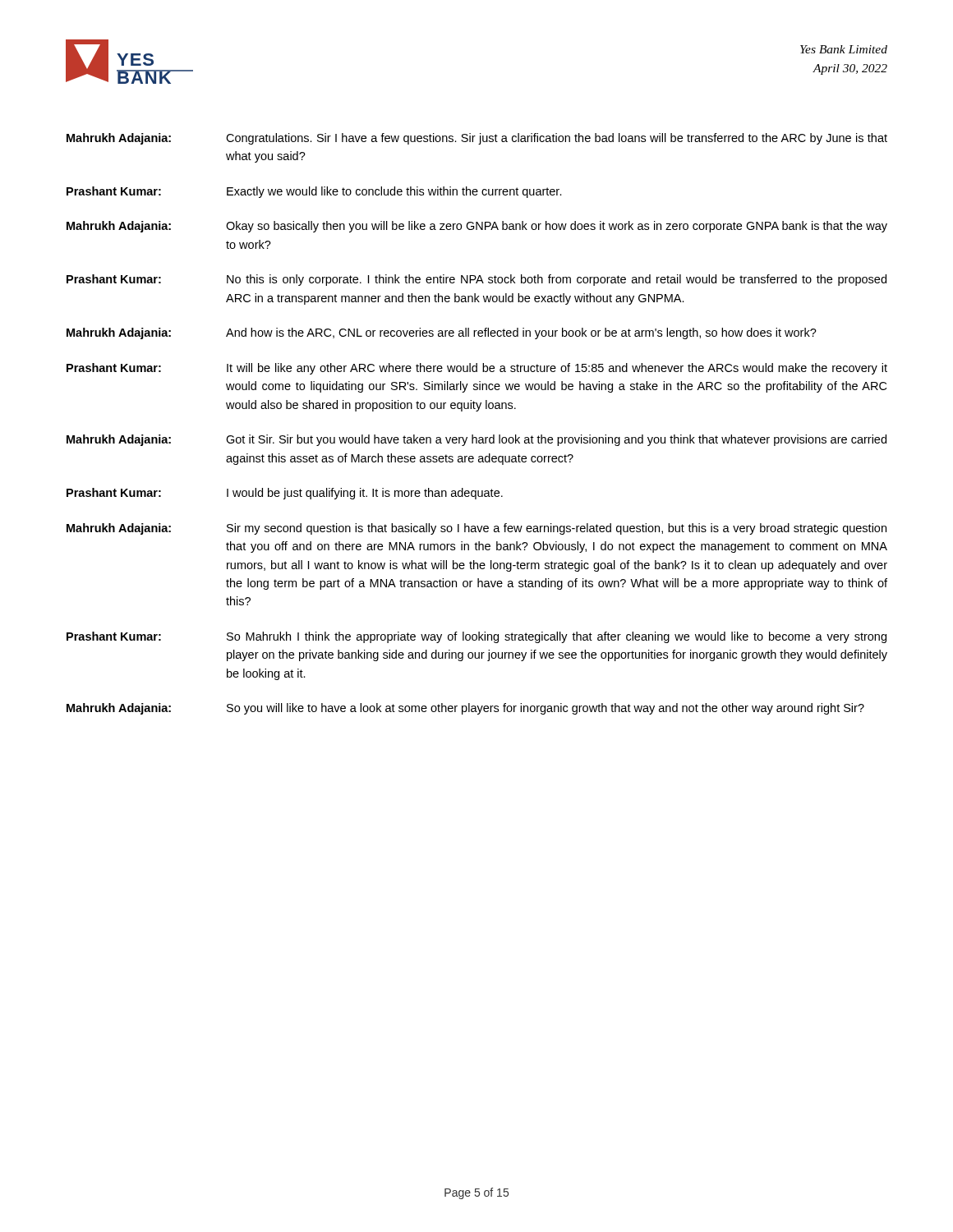
Task: Select the text block with the text "Prashant Kumar: I"
Action: (476, 493)
